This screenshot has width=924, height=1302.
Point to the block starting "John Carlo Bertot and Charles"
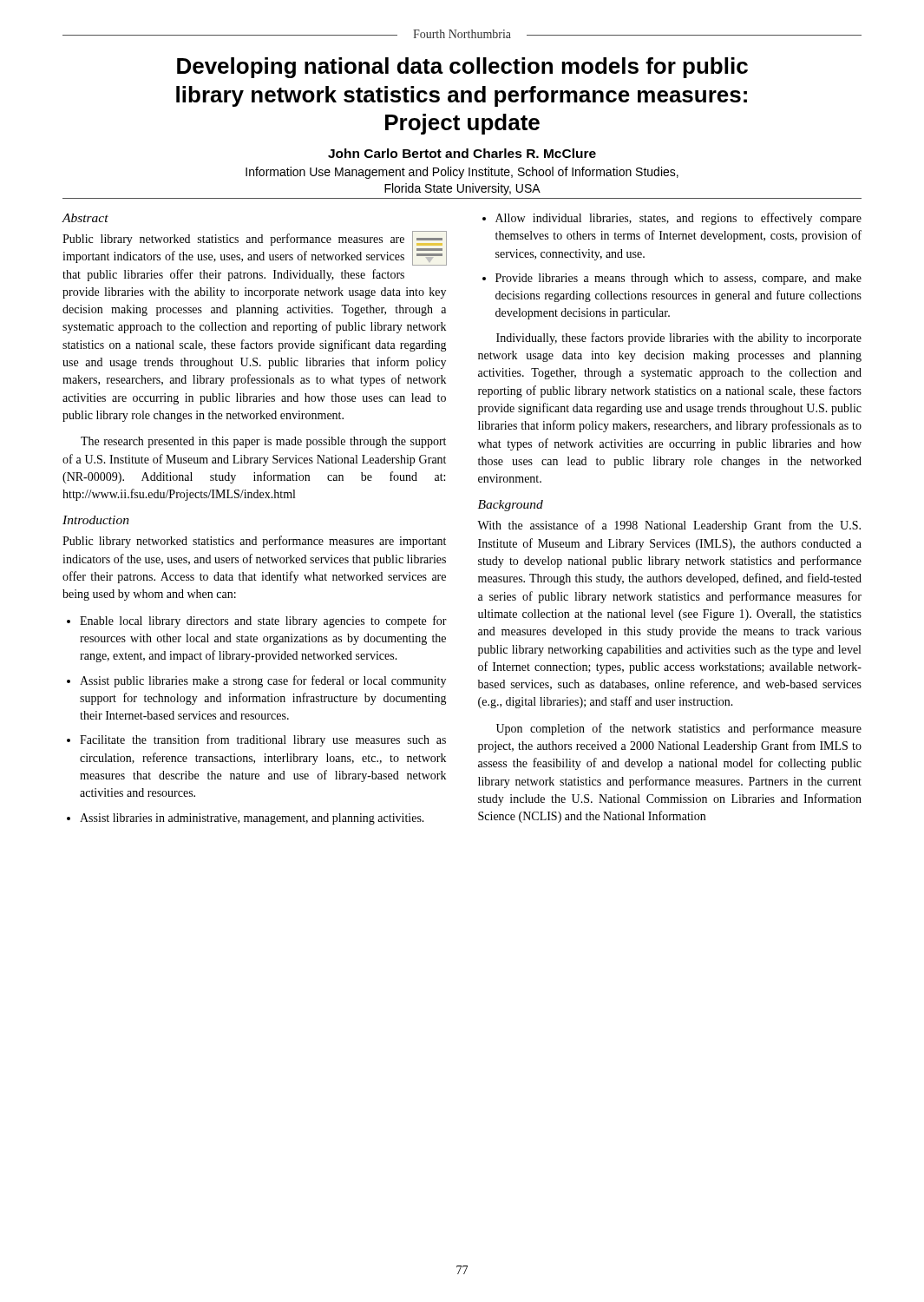(x=462, y=153)
